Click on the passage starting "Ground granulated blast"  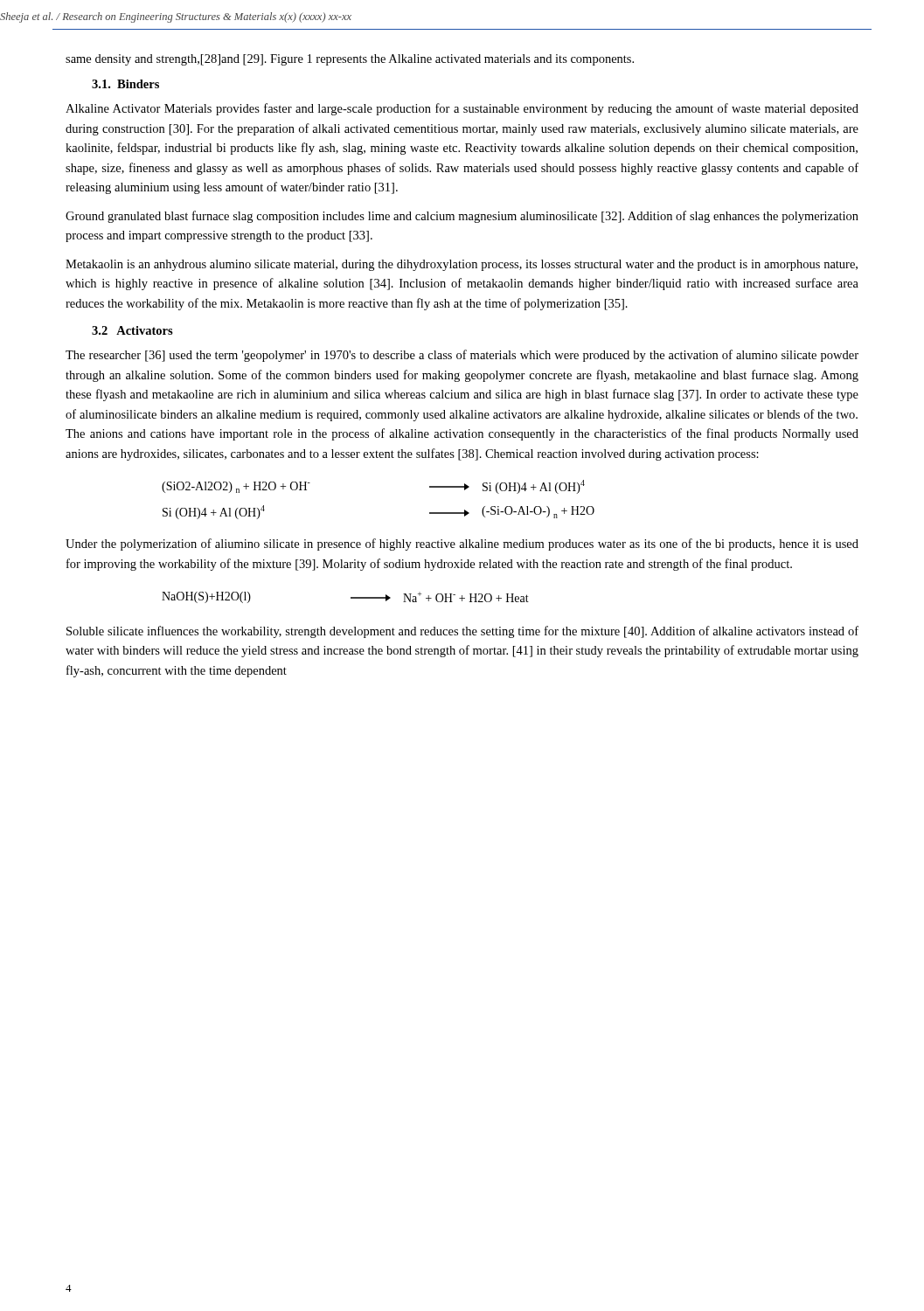point(462,226)
